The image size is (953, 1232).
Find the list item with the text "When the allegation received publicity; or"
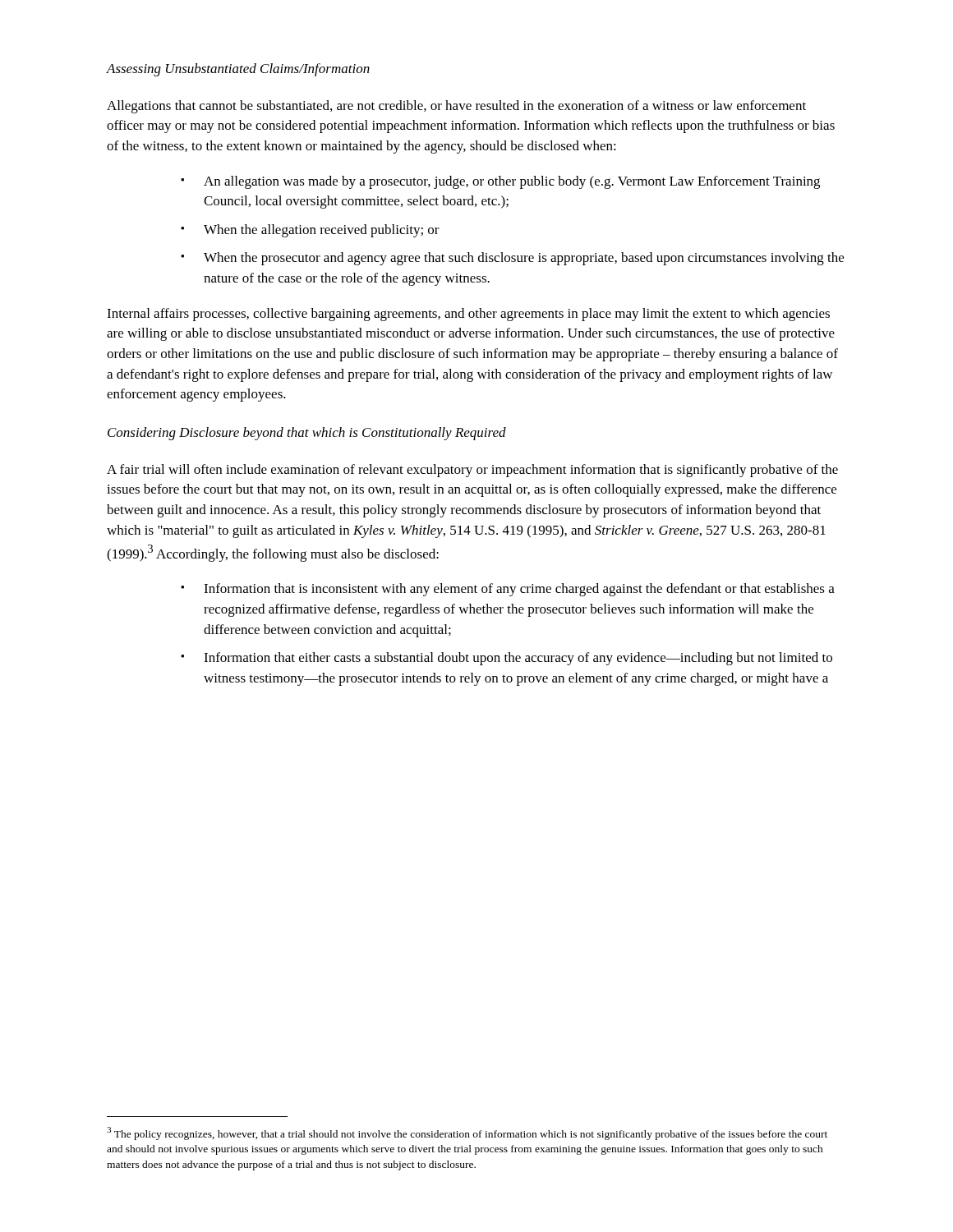click(321, 229)
